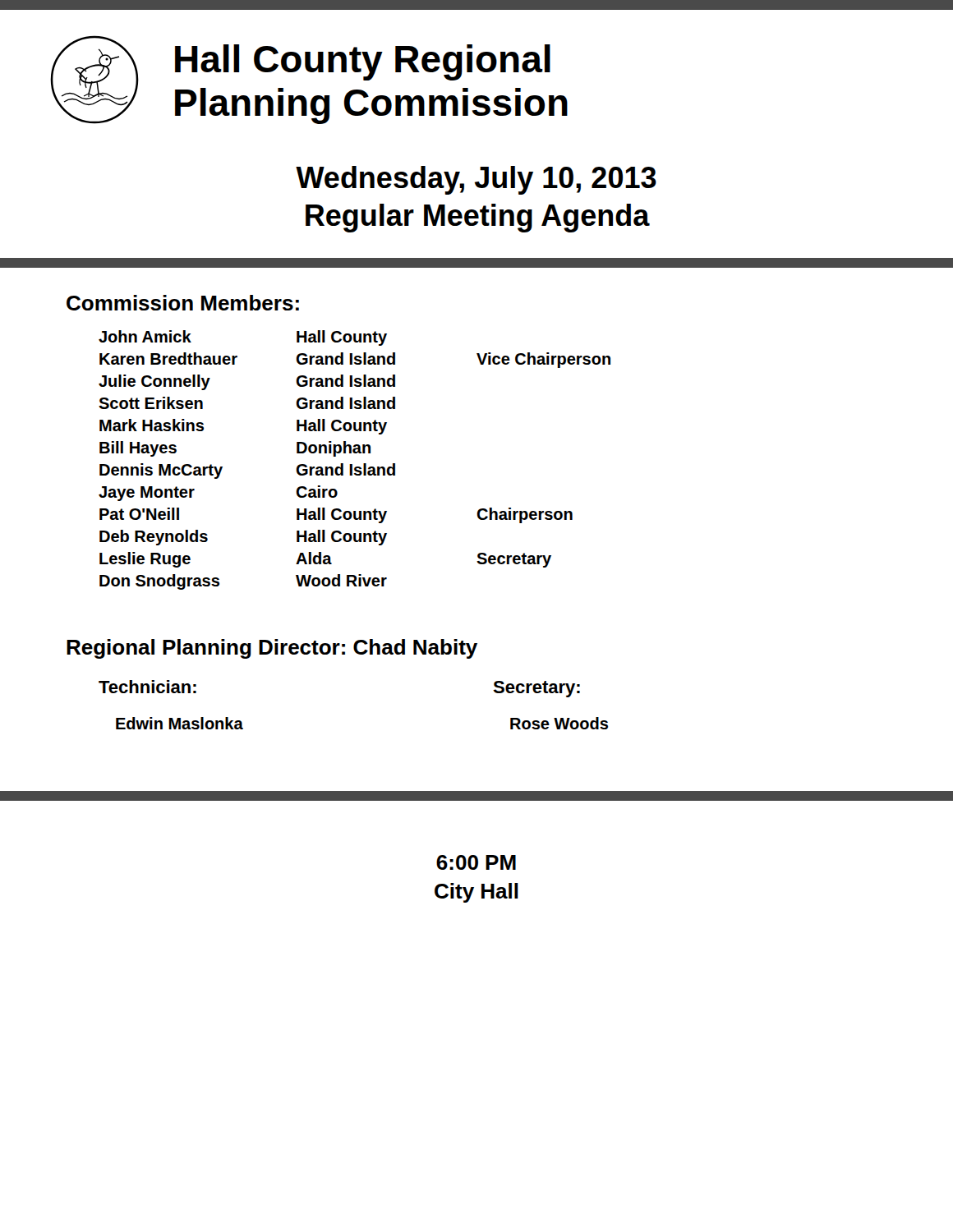Locate the logo
Image resolution: width=953 pixels, height=1232 pixels.
(x=94, y=81)
